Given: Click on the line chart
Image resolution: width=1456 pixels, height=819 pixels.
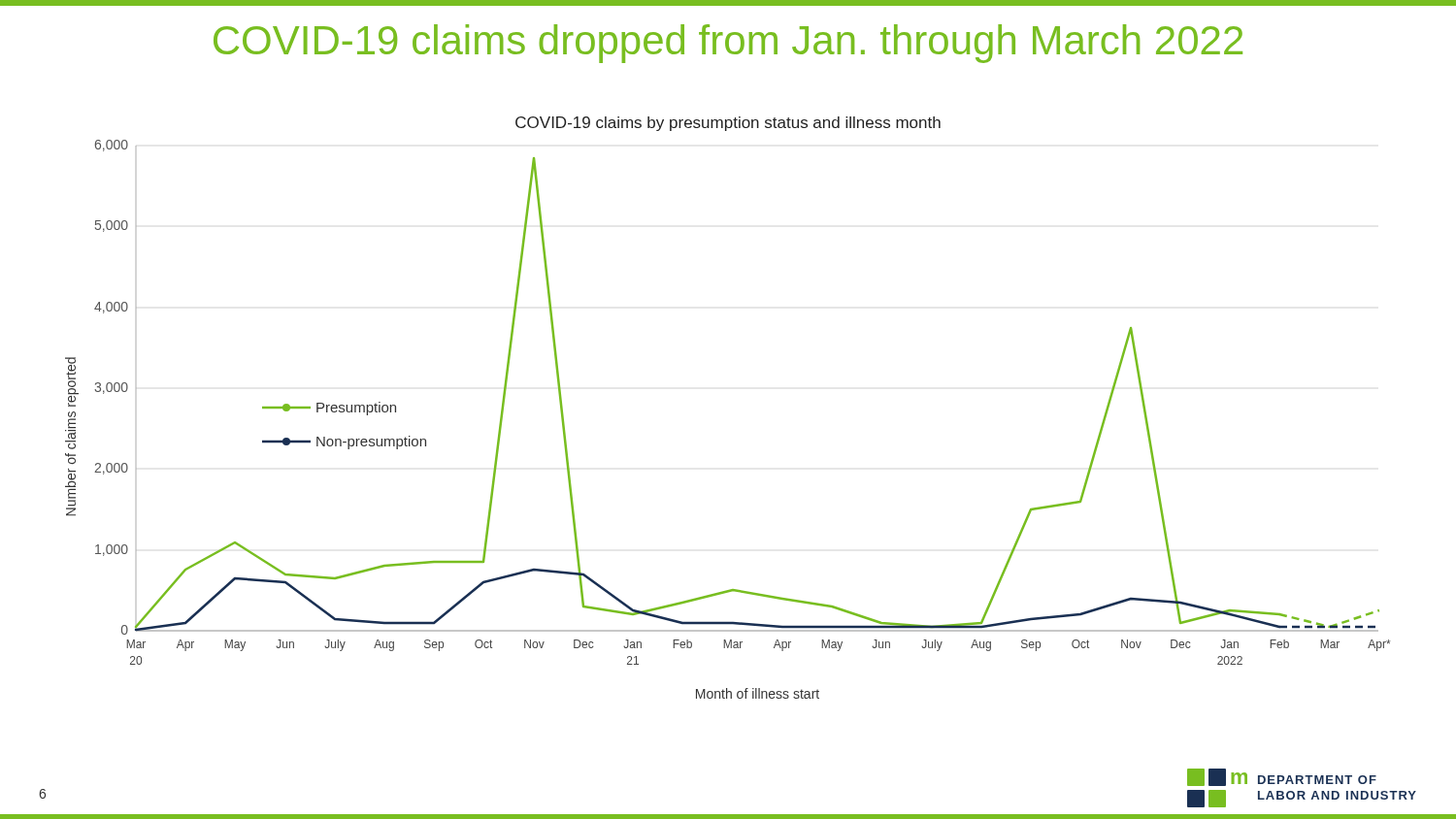Looking at the screenshot, I should (728, 417).
